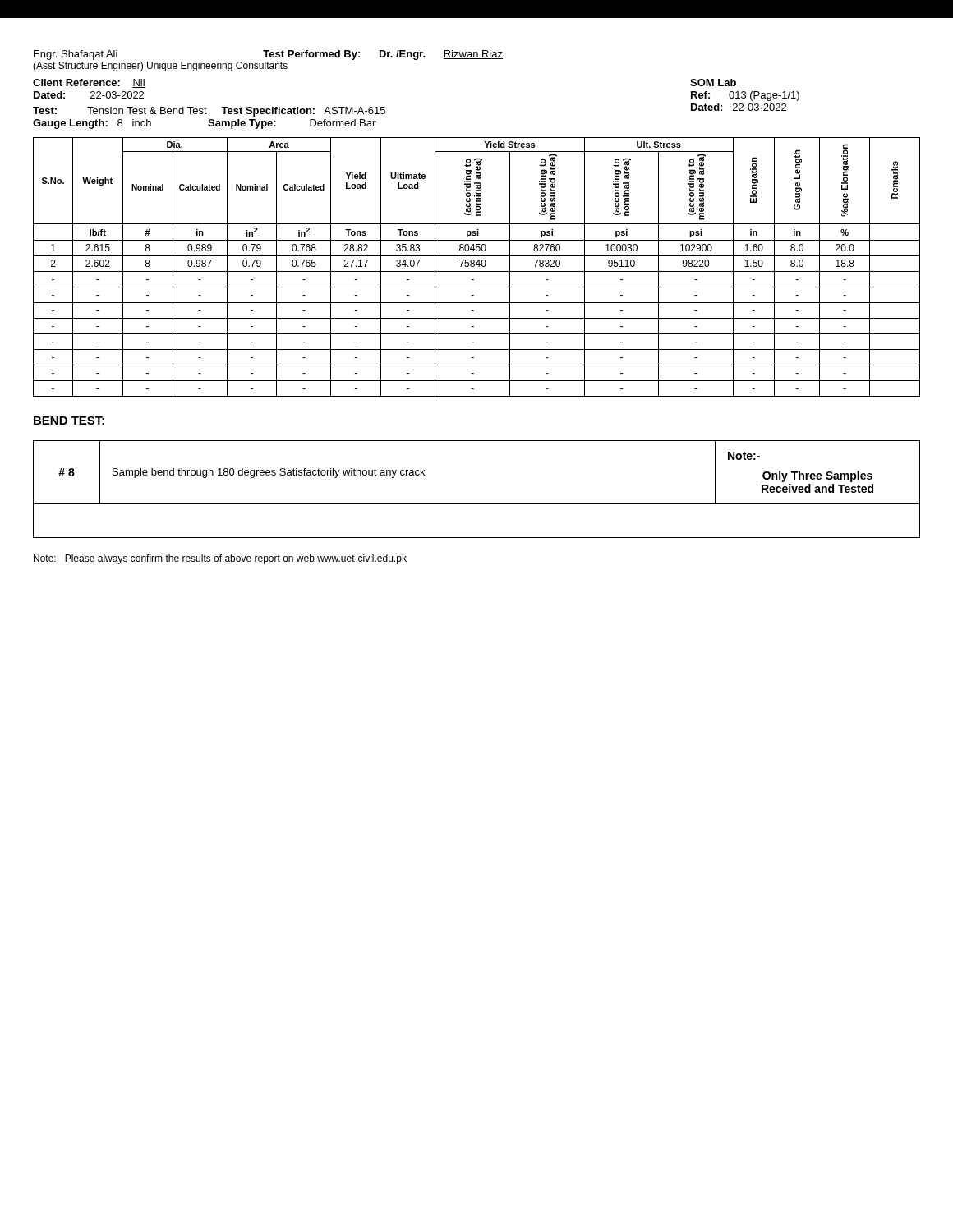Select the text block that says "Client Reference: Nil Dated: 22-03-2022"
This screenshot has height=1232, width=953.
(x=209, y=103)
